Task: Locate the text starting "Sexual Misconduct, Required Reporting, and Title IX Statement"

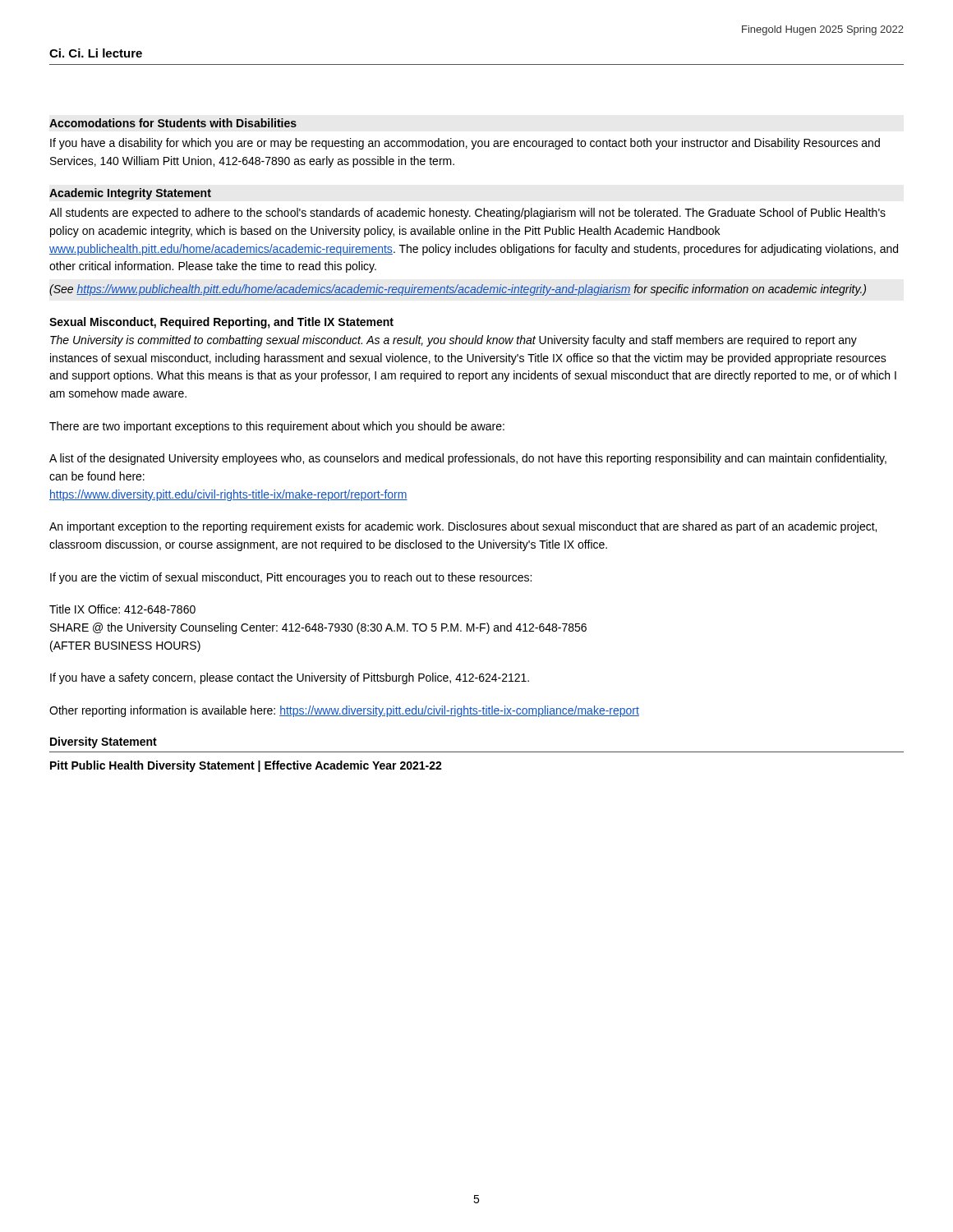Action: (x=221, y=322)
